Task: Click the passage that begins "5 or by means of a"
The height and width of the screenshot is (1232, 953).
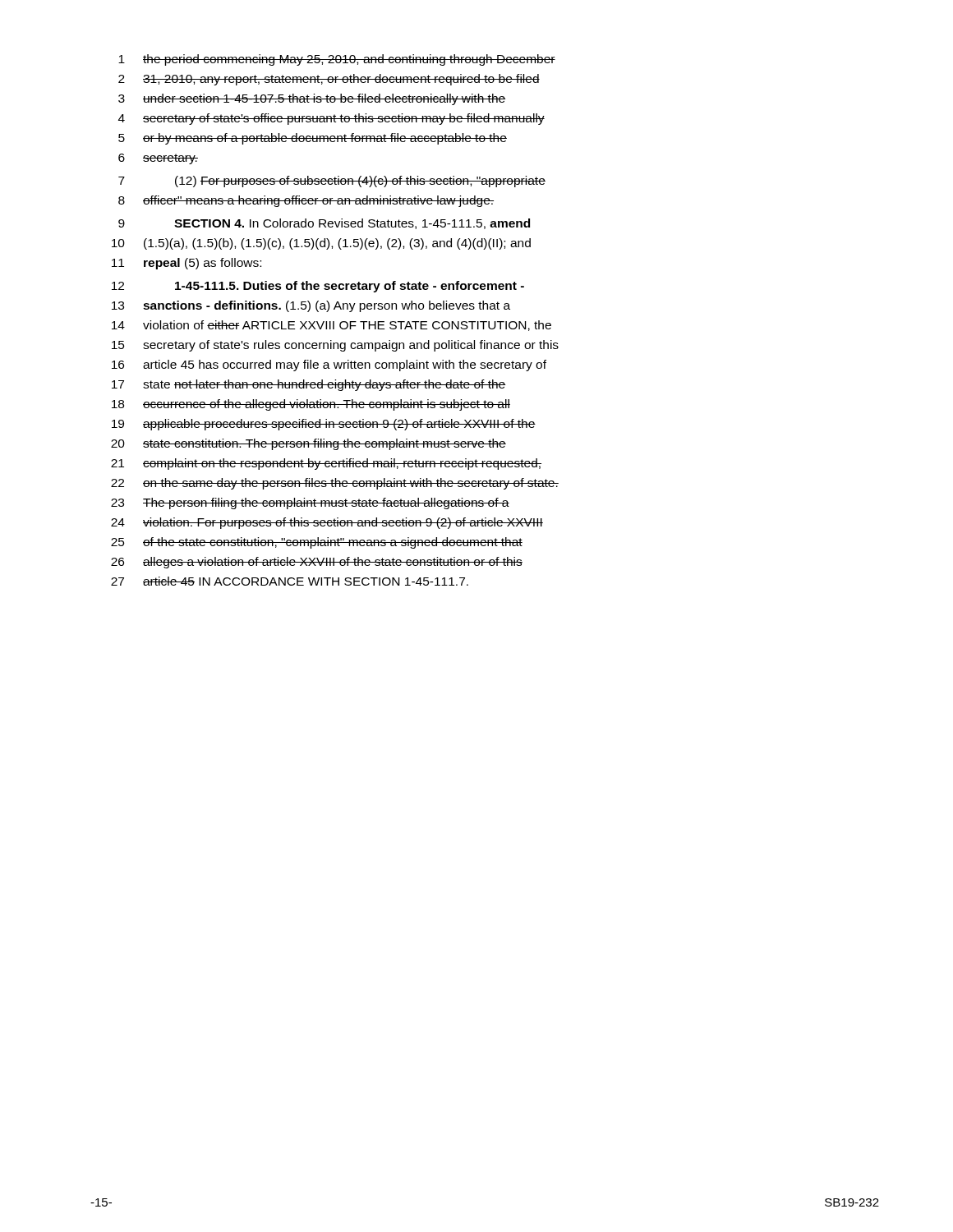Action: 485,138
